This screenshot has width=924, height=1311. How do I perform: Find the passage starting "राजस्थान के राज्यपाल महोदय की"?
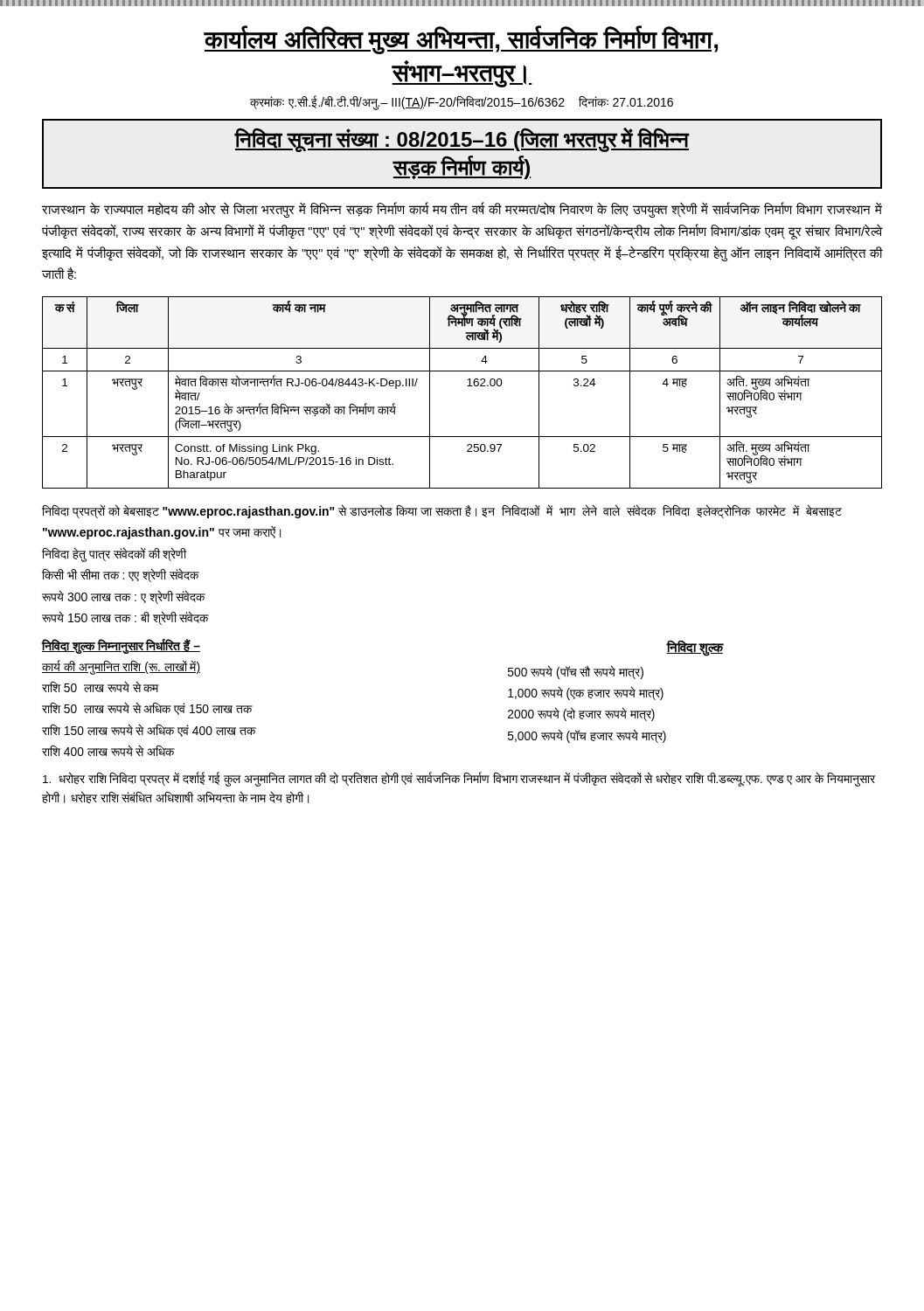coord(462,242)
